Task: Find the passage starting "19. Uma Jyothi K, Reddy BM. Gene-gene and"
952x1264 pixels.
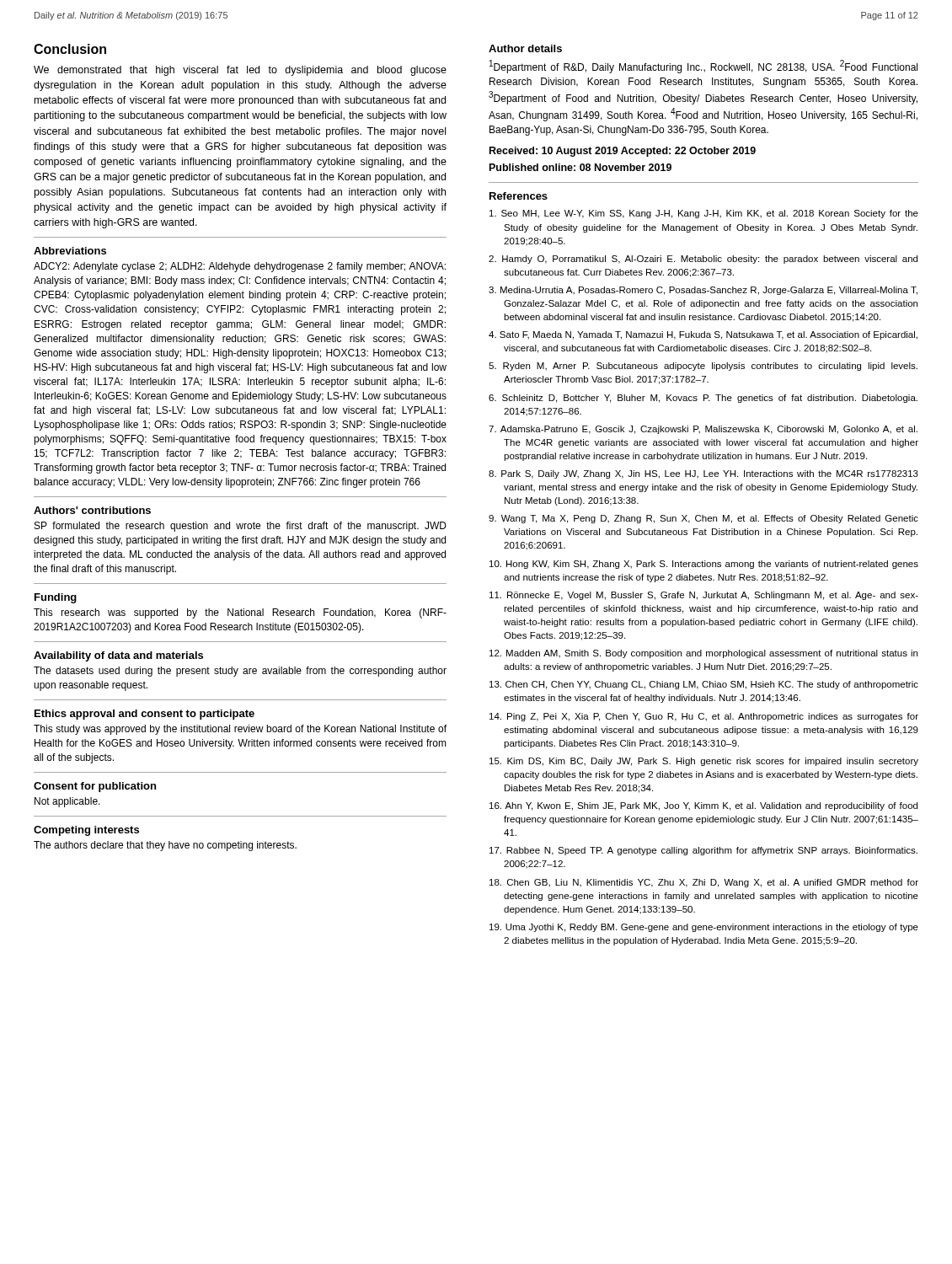Action: pos(703,934)
